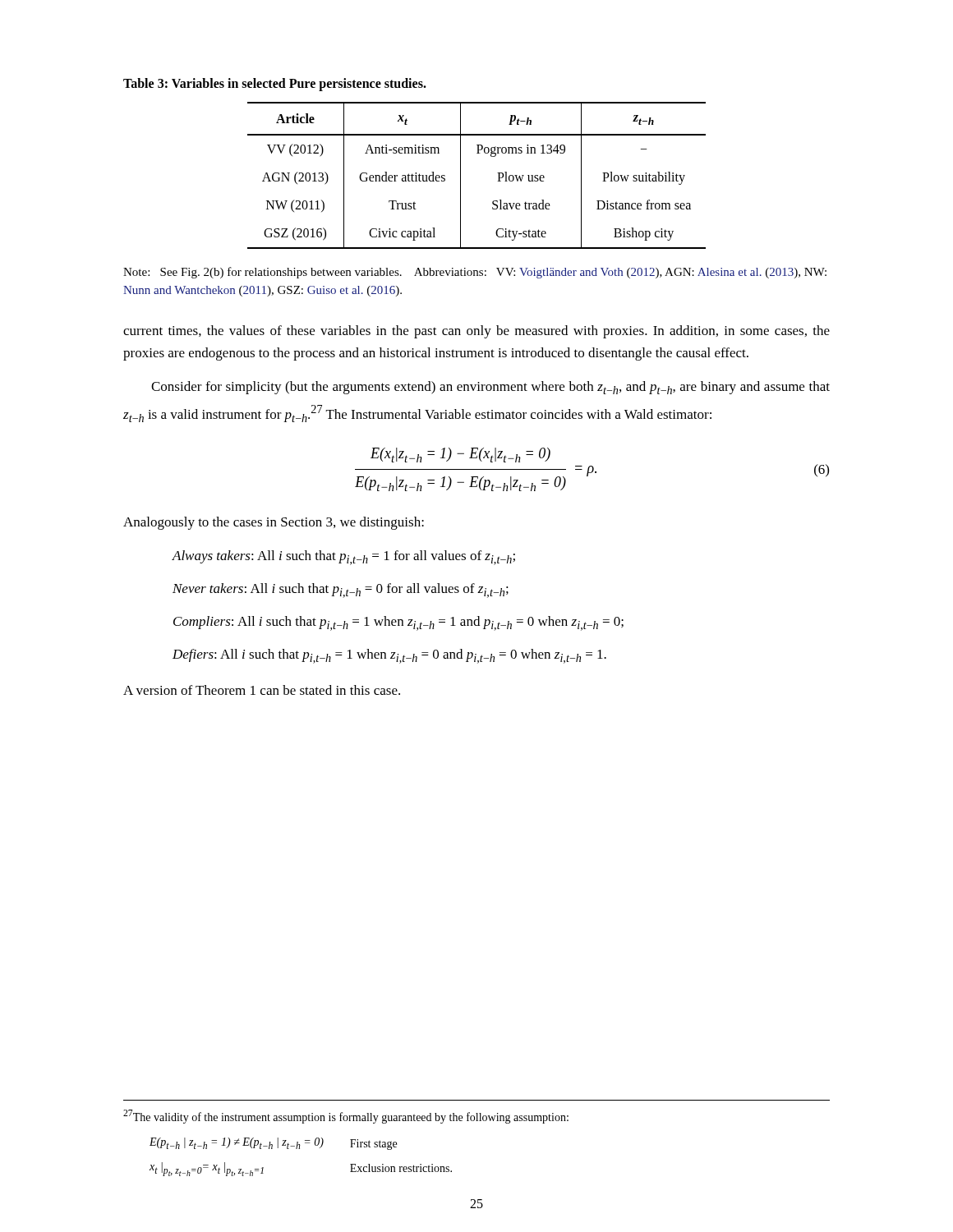
Task: Click on the table containing "AGN (2013)"
Action: click(x=476, y=175)
